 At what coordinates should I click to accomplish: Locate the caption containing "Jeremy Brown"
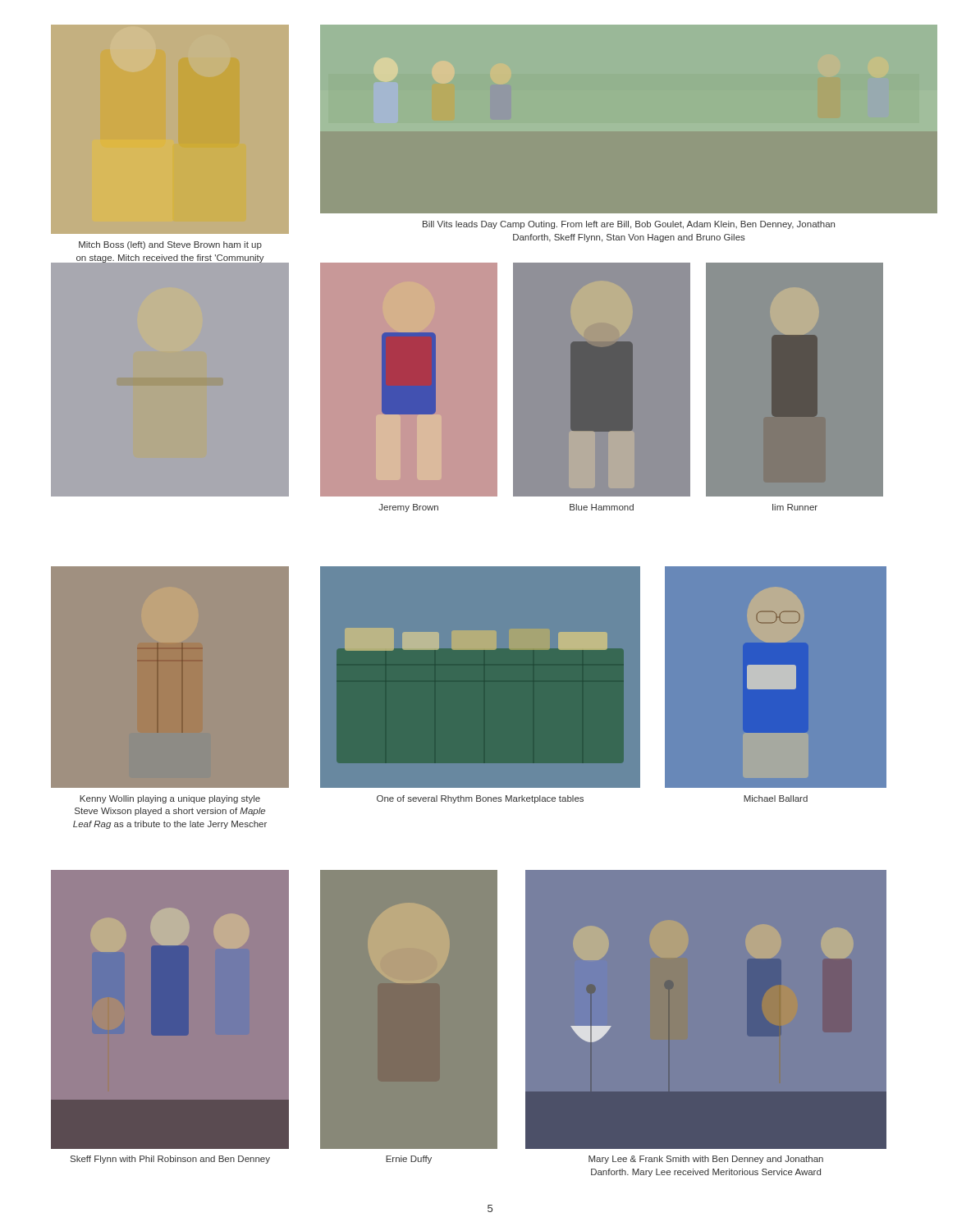409,507
